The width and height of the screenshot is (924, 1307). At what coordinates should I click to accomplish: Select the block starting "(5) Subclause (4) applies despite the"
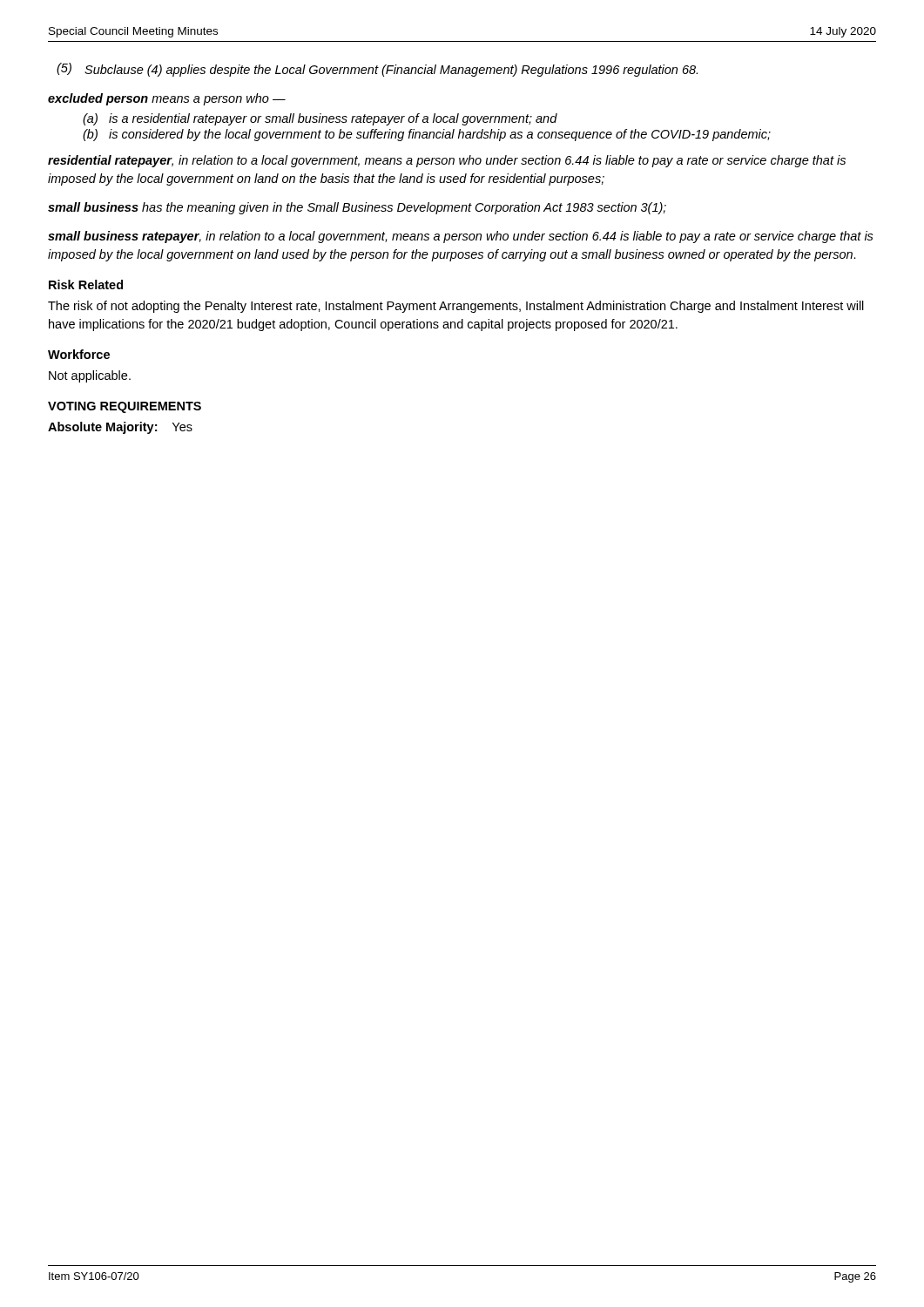coord(466,70)
